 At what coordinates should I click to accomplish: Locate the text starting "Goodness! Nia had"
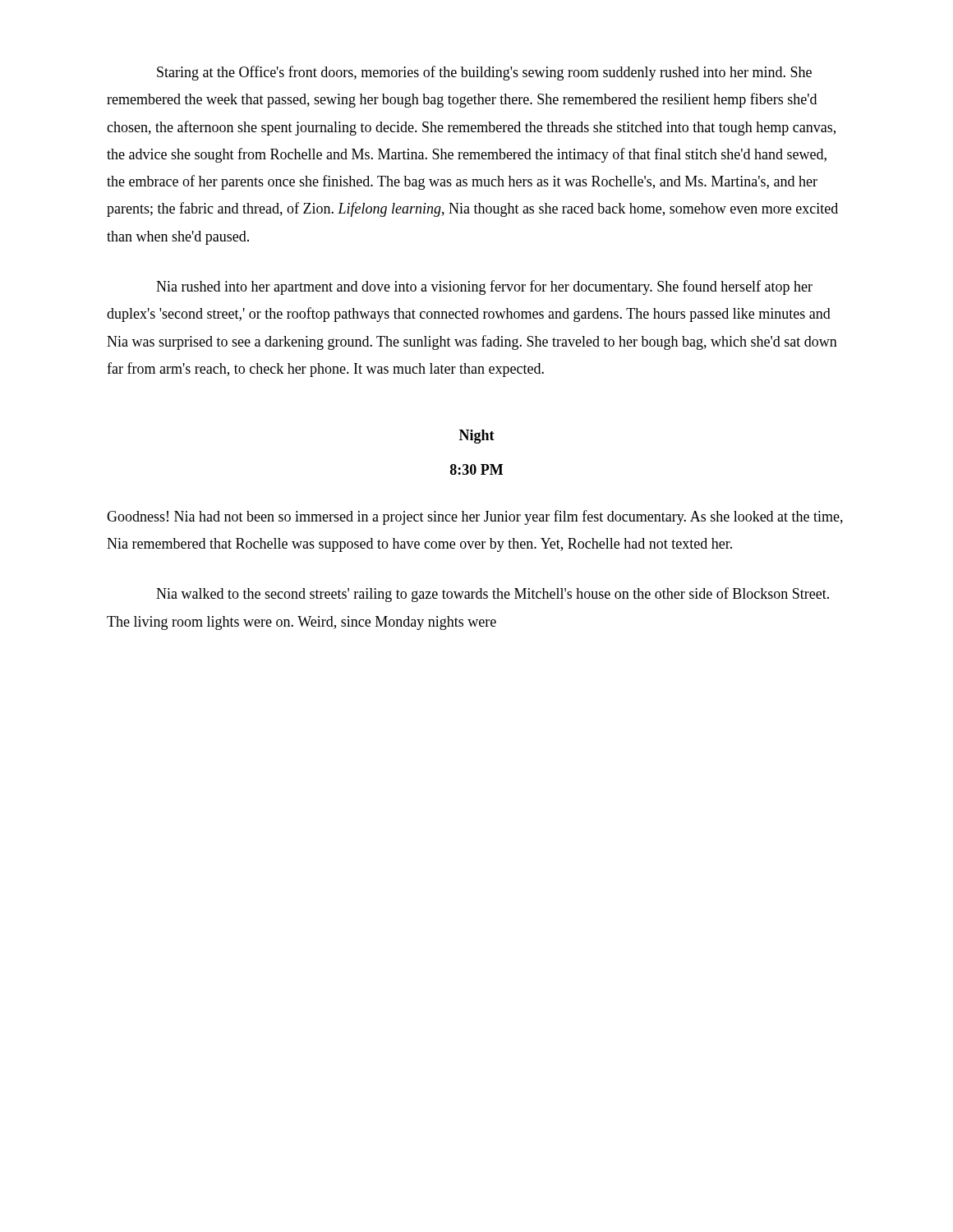(x=476, y=531)
